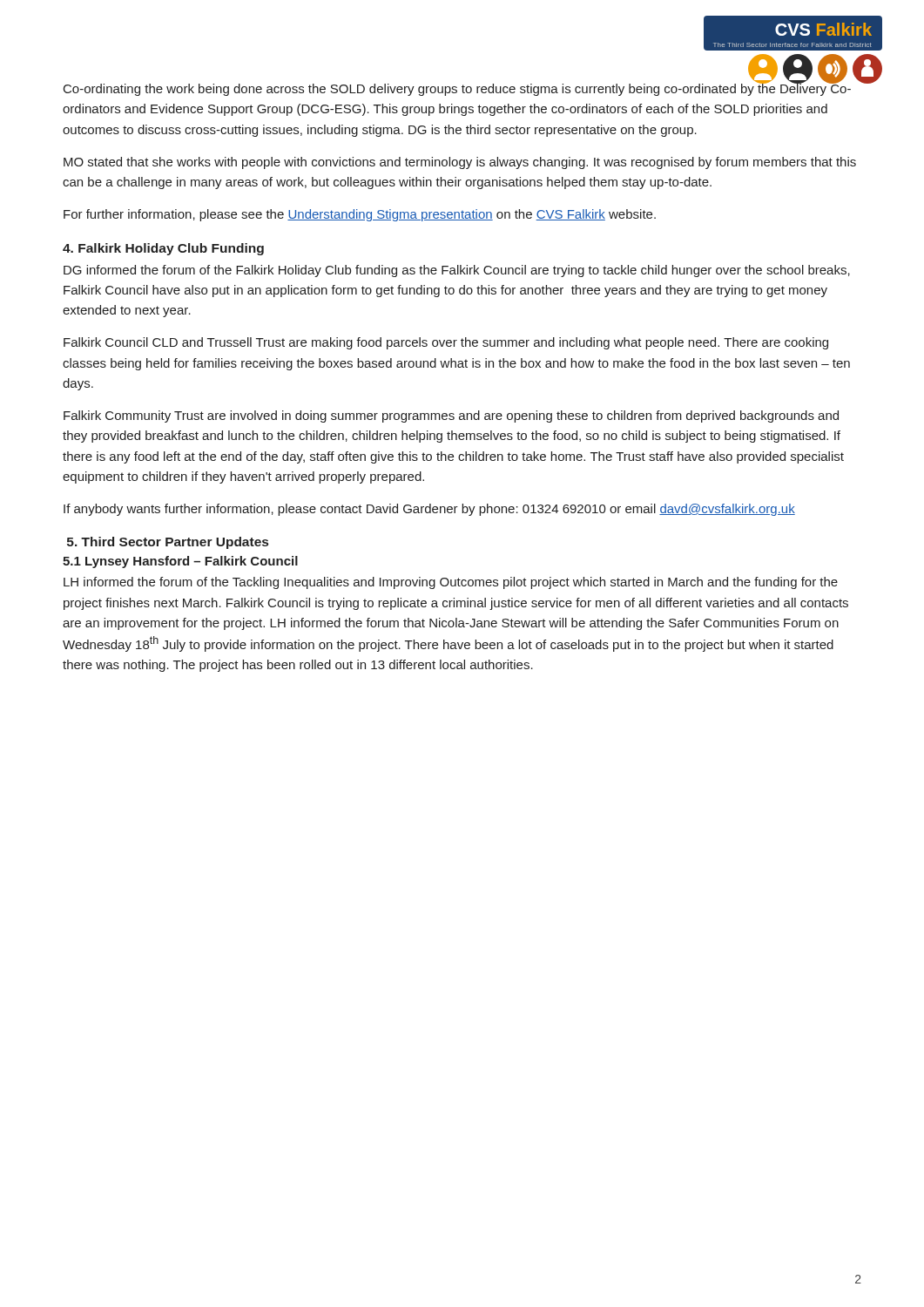Image resolution: width=924 pixels, height=1307 pixels.
Task: Select the text block that says "Co-ordinating the work being"
Action: [x=457, y=109]
